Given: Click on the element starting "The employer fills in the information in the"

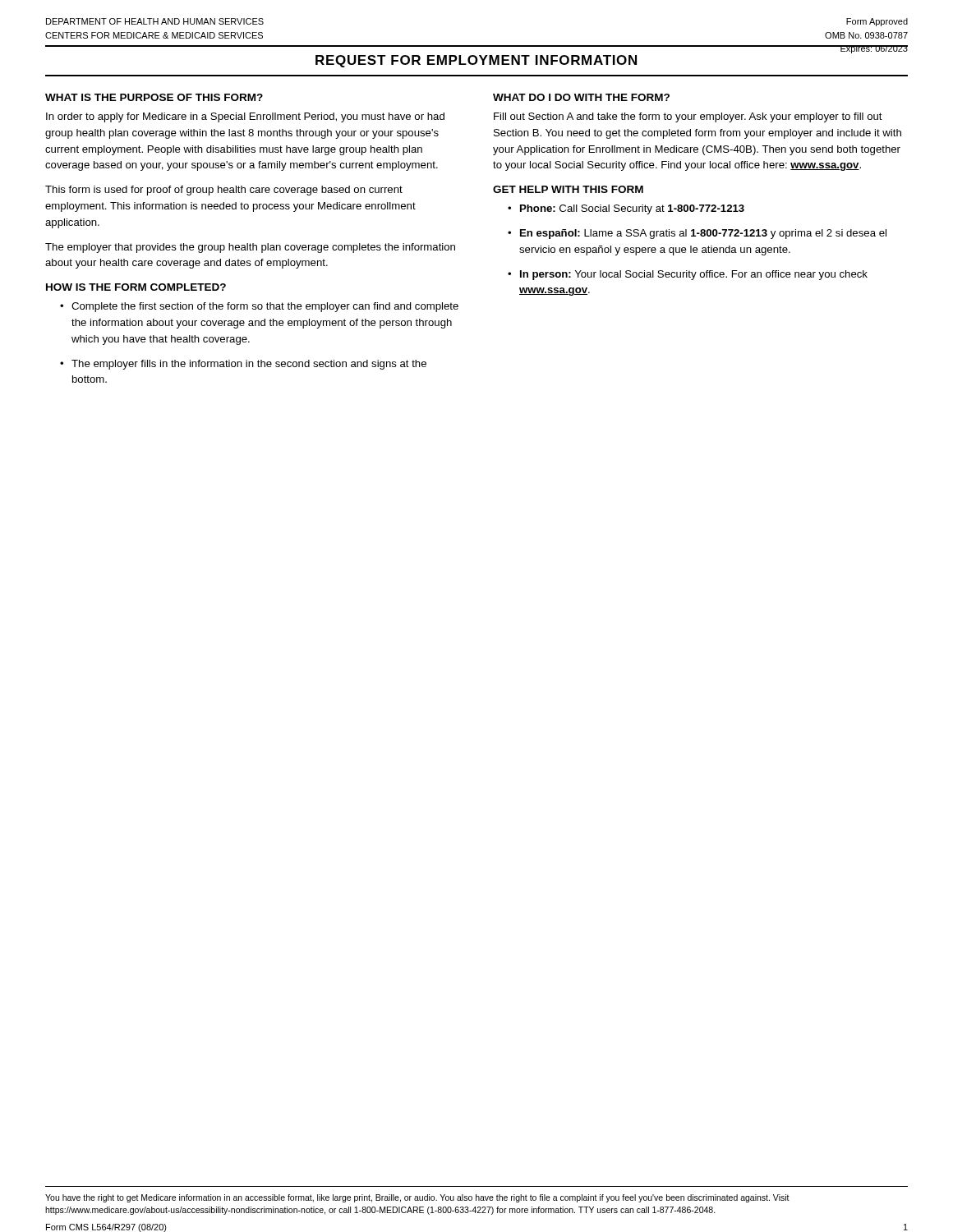Looking at the screenshot, I should click(249, 371).
